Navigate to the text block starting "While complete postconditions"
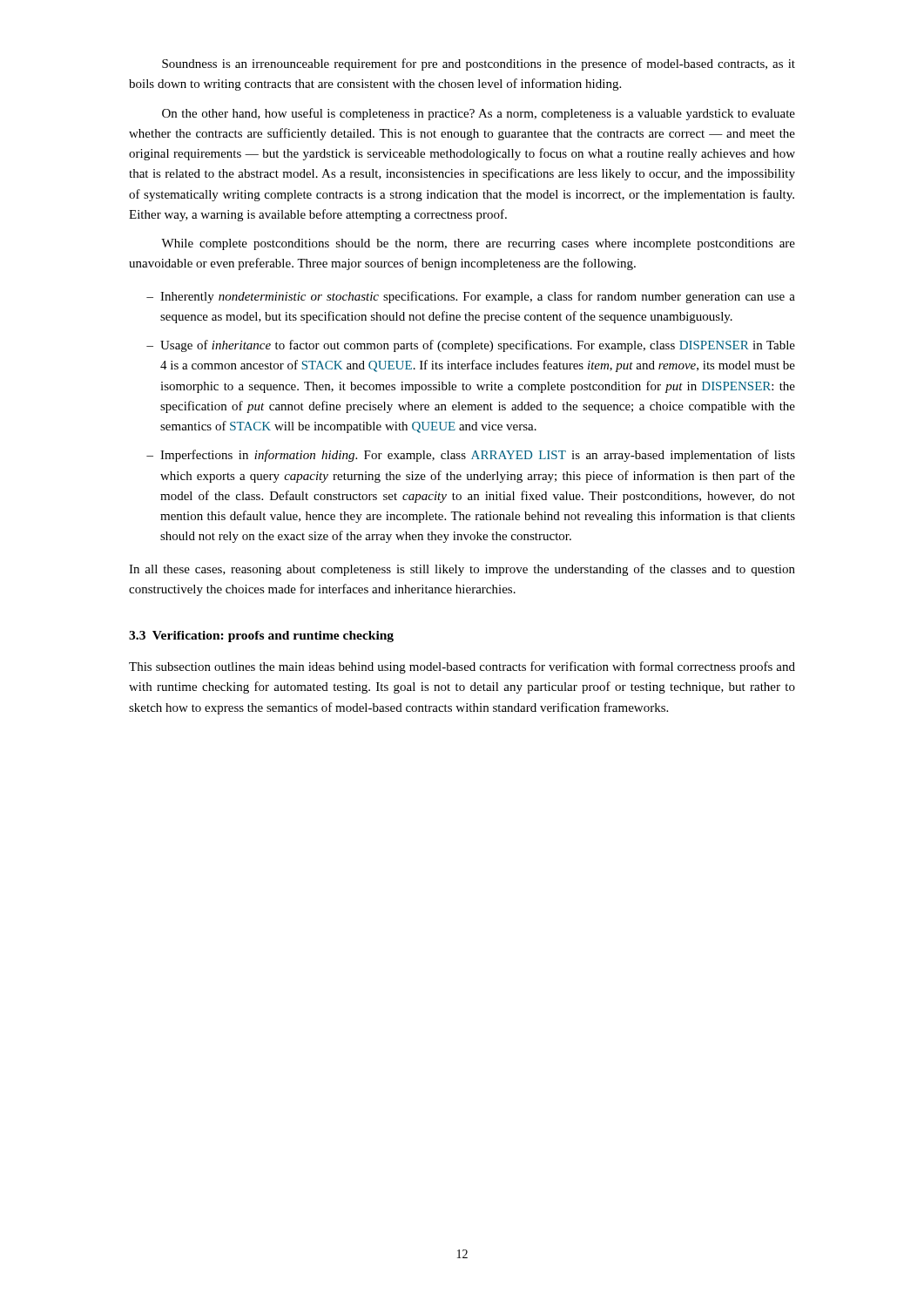This screenshot has height=1307, width=924. [x=462, y=254]
